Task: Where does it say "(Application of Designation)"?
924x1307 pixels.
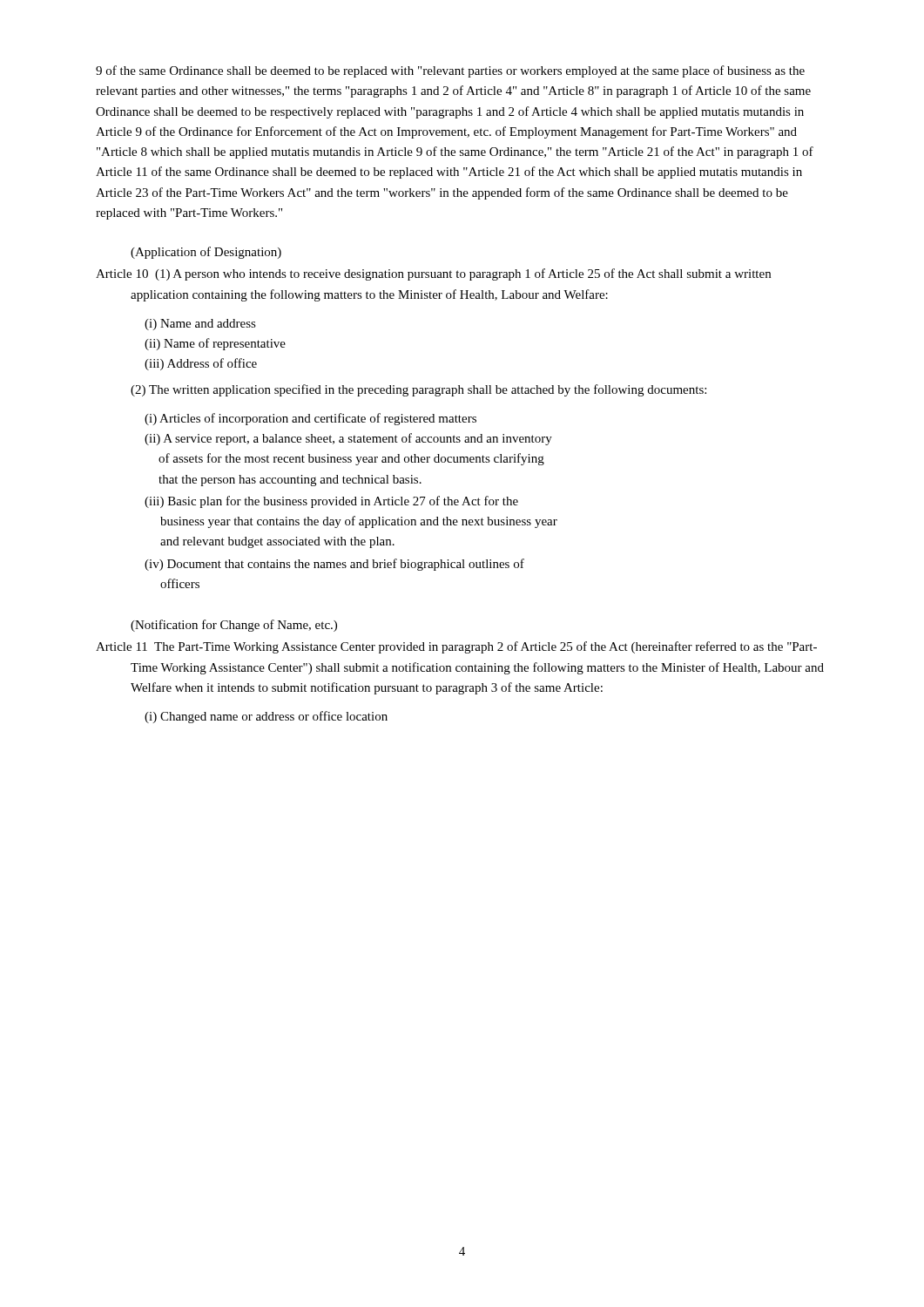Action: (x=206, y=252)
